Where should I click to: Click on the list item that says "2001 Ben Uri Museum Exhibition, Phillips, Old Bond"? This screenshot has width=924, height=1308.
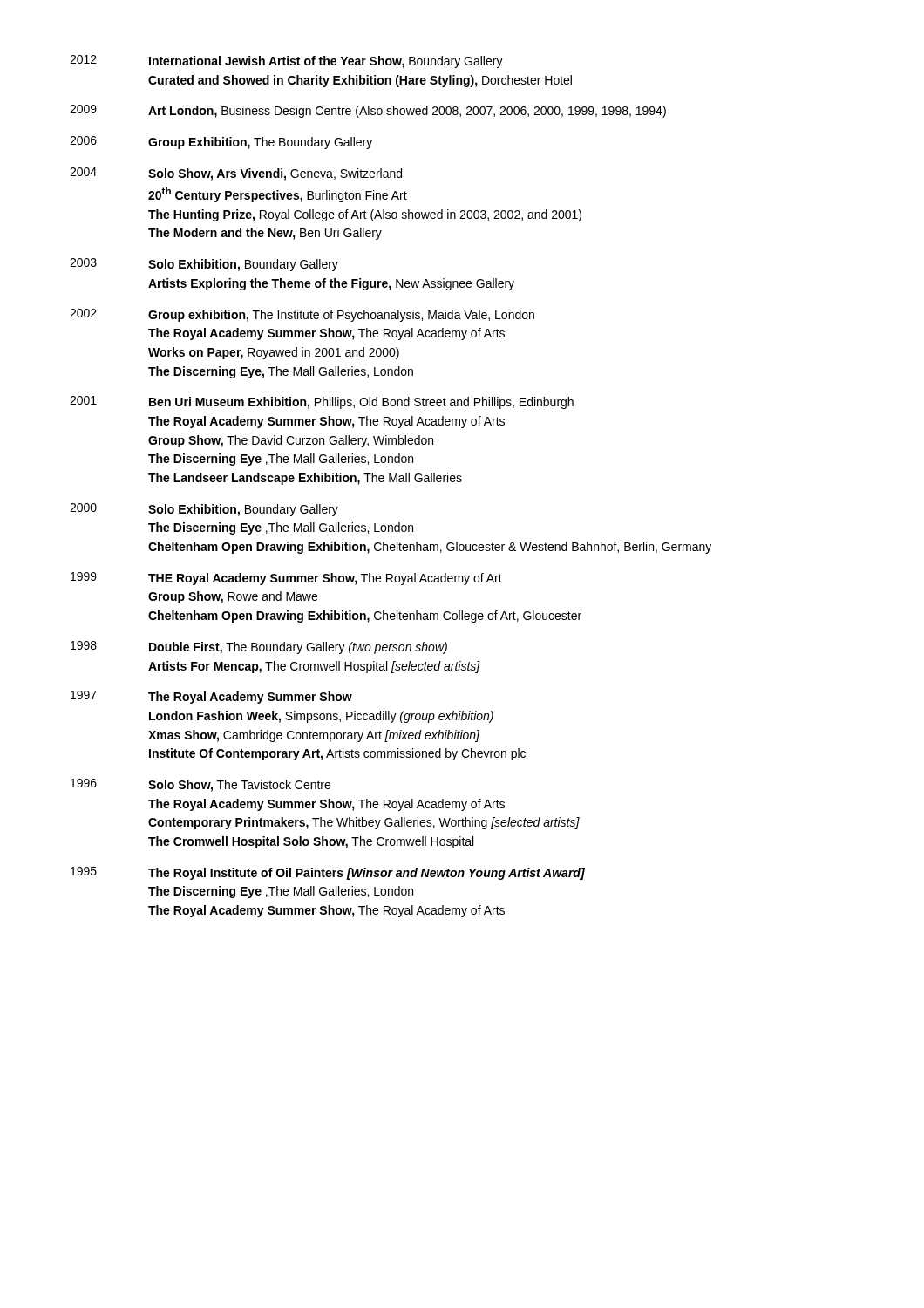point(322,402)
